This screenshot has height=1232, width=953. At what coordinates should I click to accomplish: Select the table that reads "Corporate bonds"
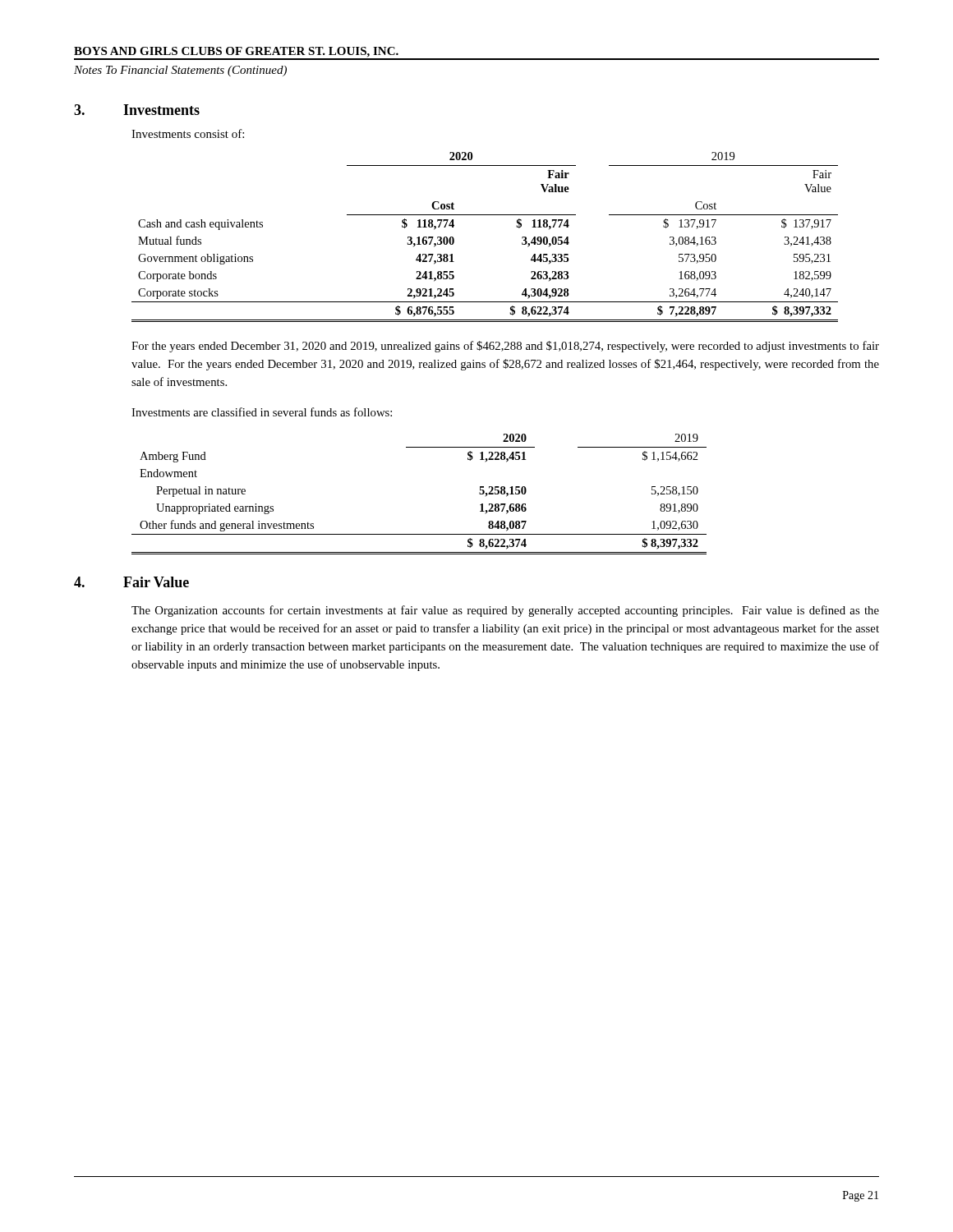coord(476,235)
